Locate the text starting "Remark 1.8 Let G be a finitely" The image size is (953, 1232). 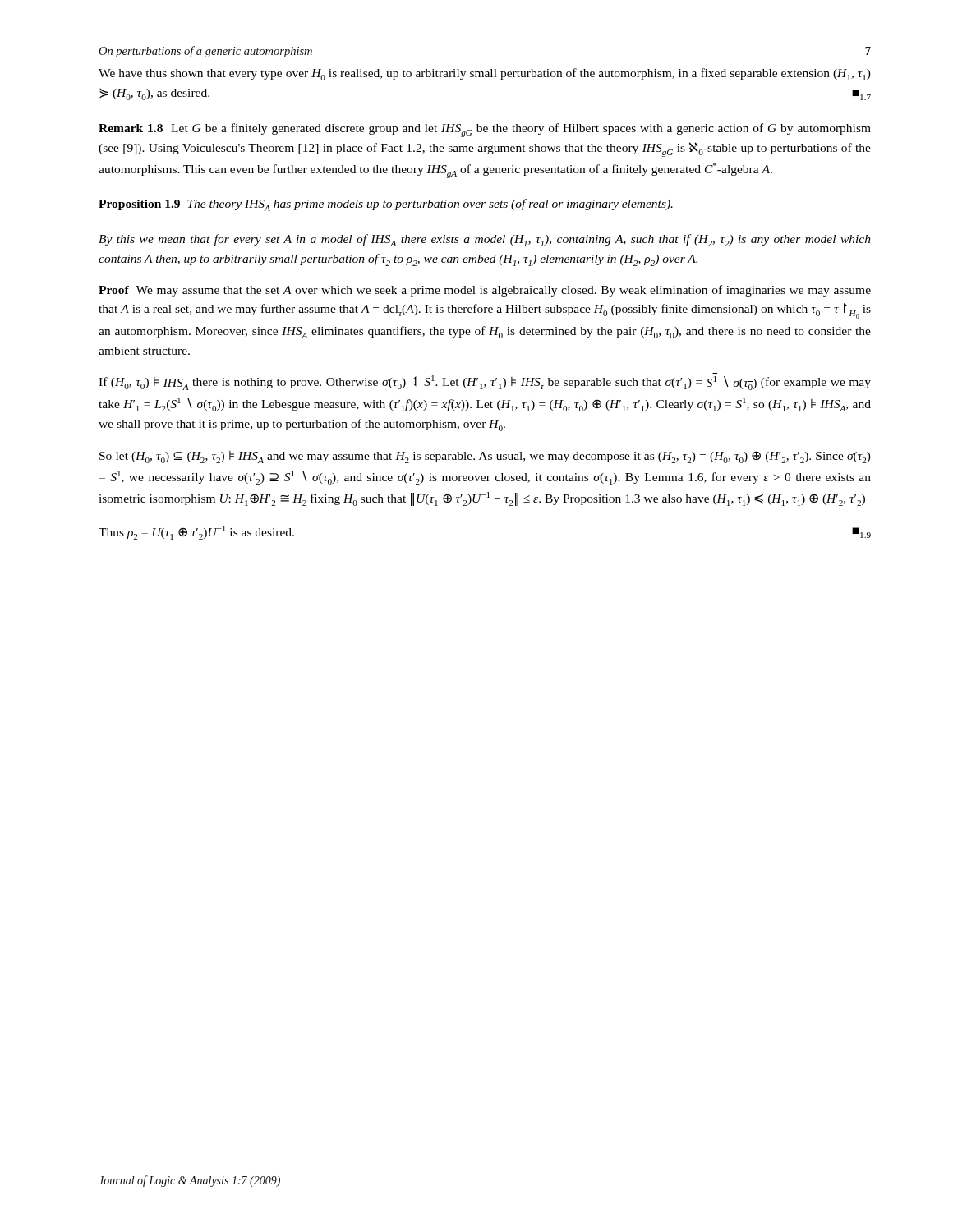coord(485,149)
